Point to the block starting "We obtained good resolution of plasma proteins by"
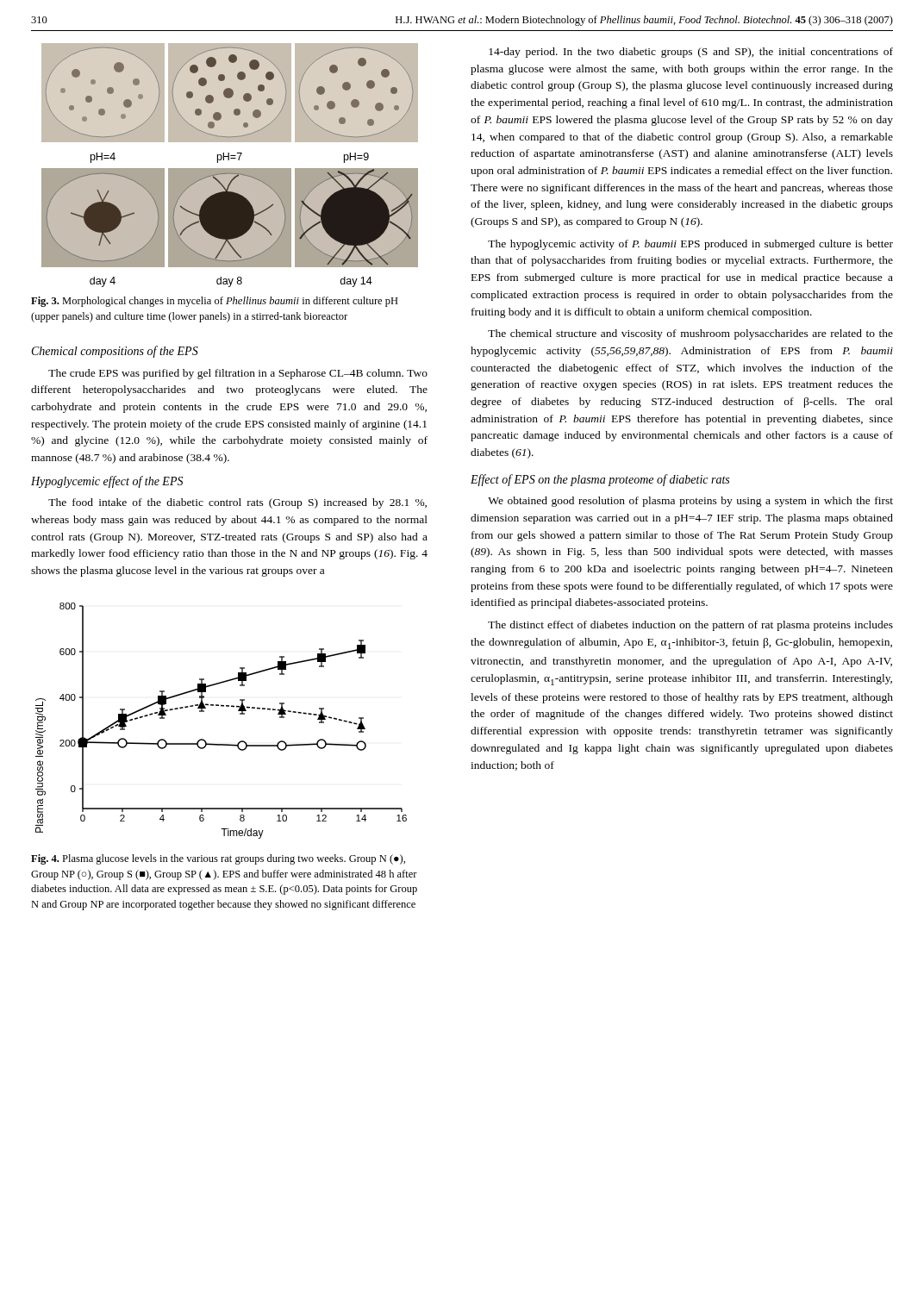The height and width of the screenshot is (1293, 924). pyautogui.click(x=682, y=551)
